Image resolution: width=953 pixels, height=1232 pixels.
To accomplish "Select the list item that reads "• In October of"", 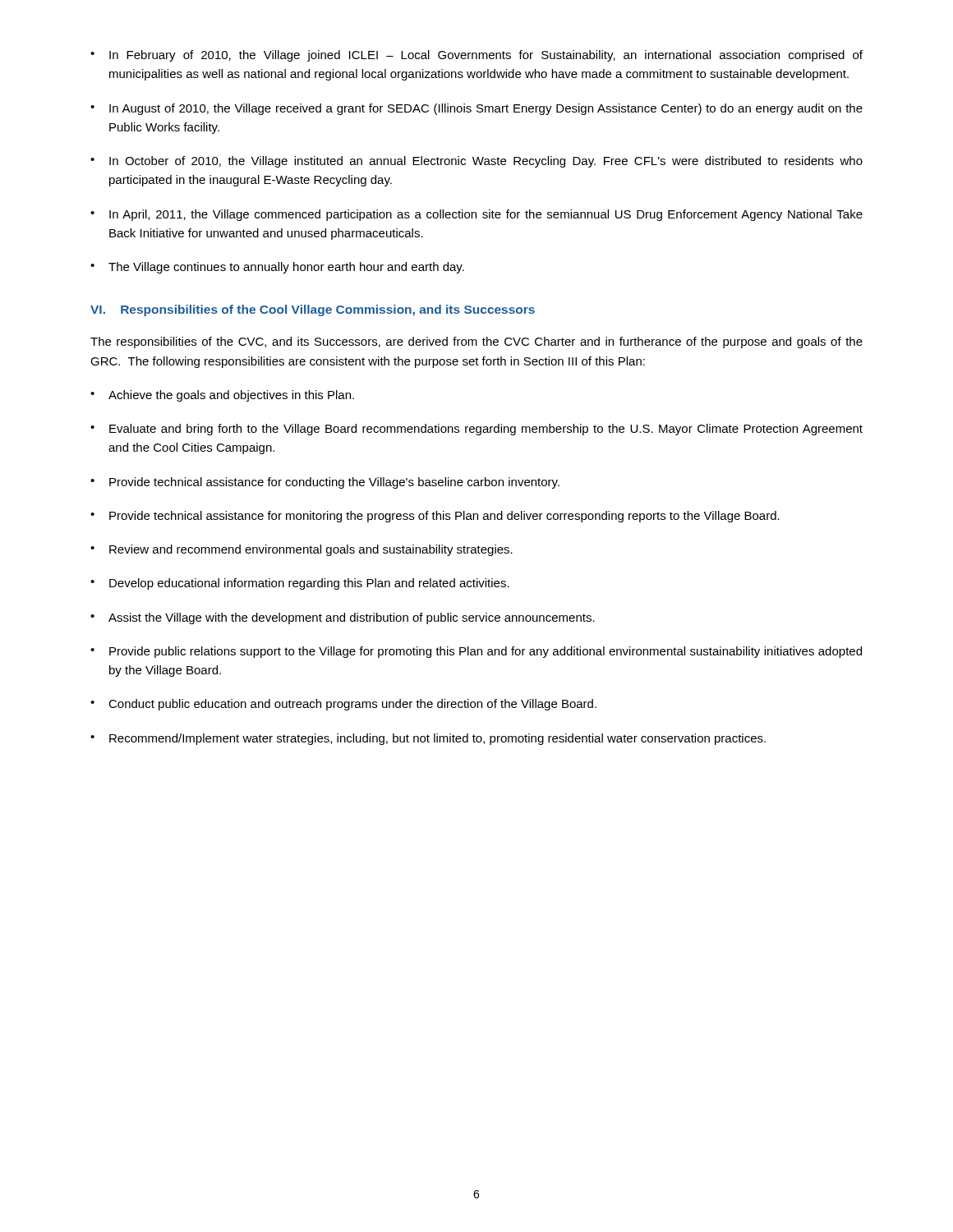I will click(x=476, y=170).
